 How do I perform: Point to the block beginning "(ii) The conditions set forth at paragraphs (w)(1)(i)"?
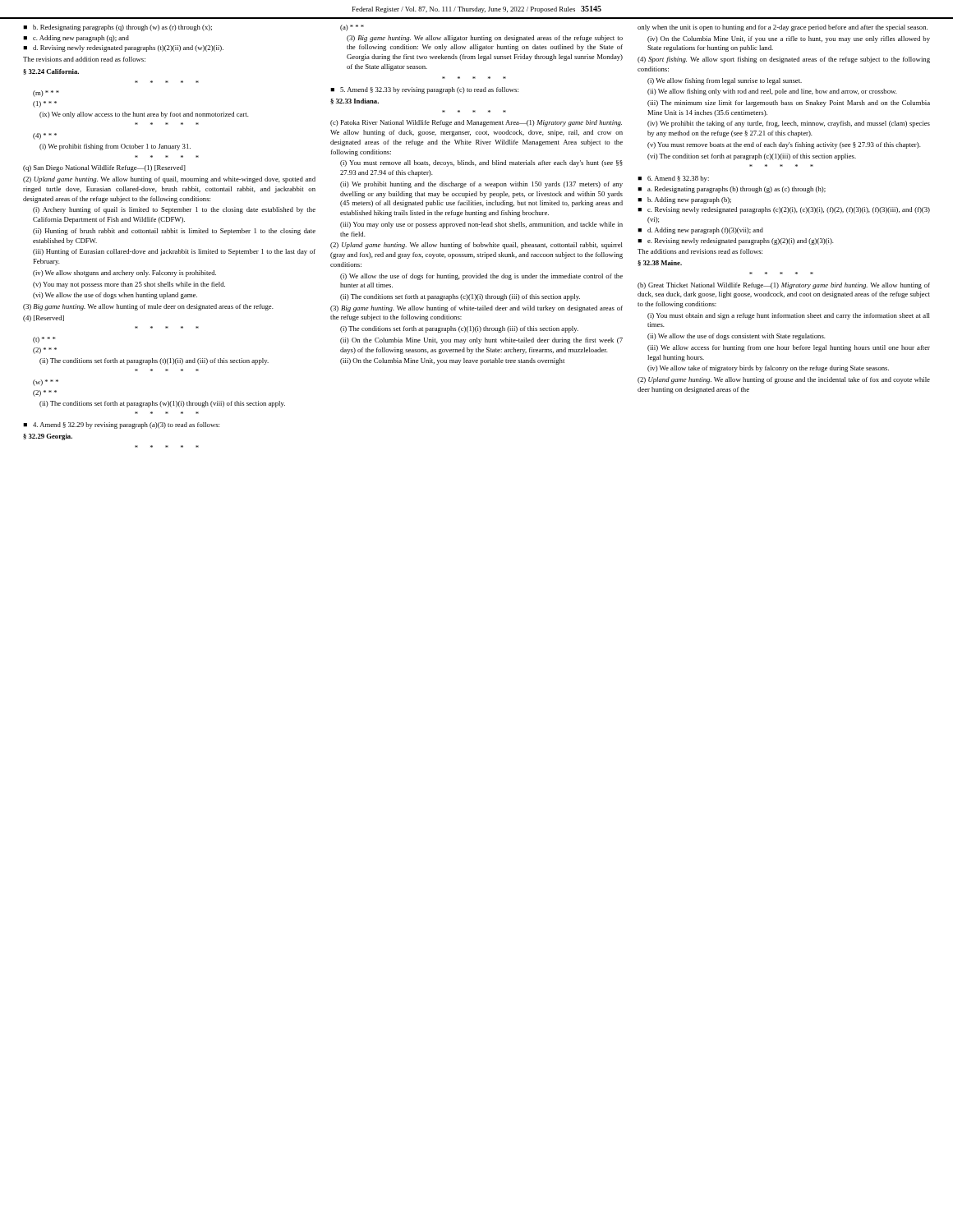coord(162,403)
